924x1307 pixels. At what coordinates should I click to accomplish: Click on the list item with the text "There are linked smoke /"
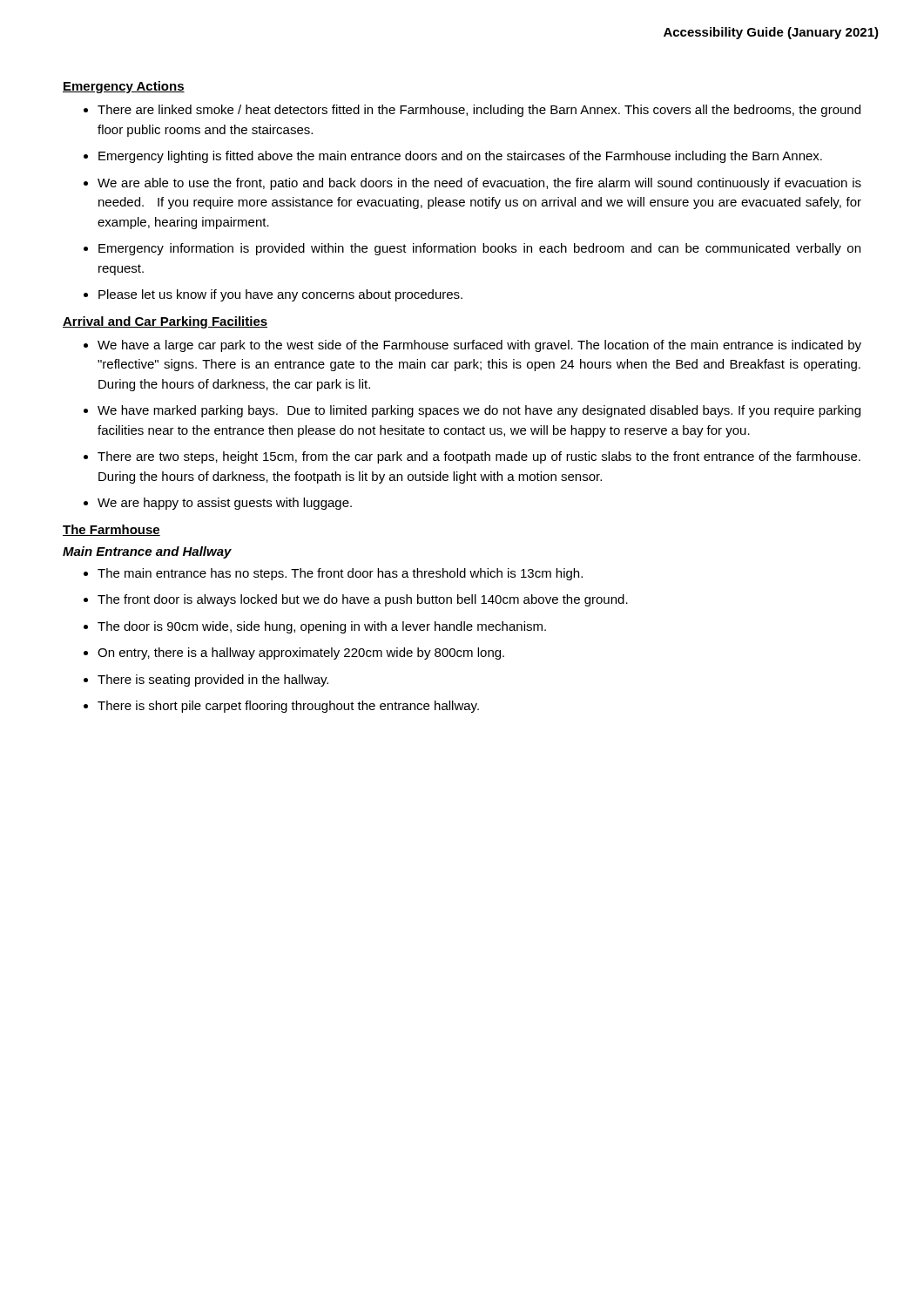pos(479,119)
